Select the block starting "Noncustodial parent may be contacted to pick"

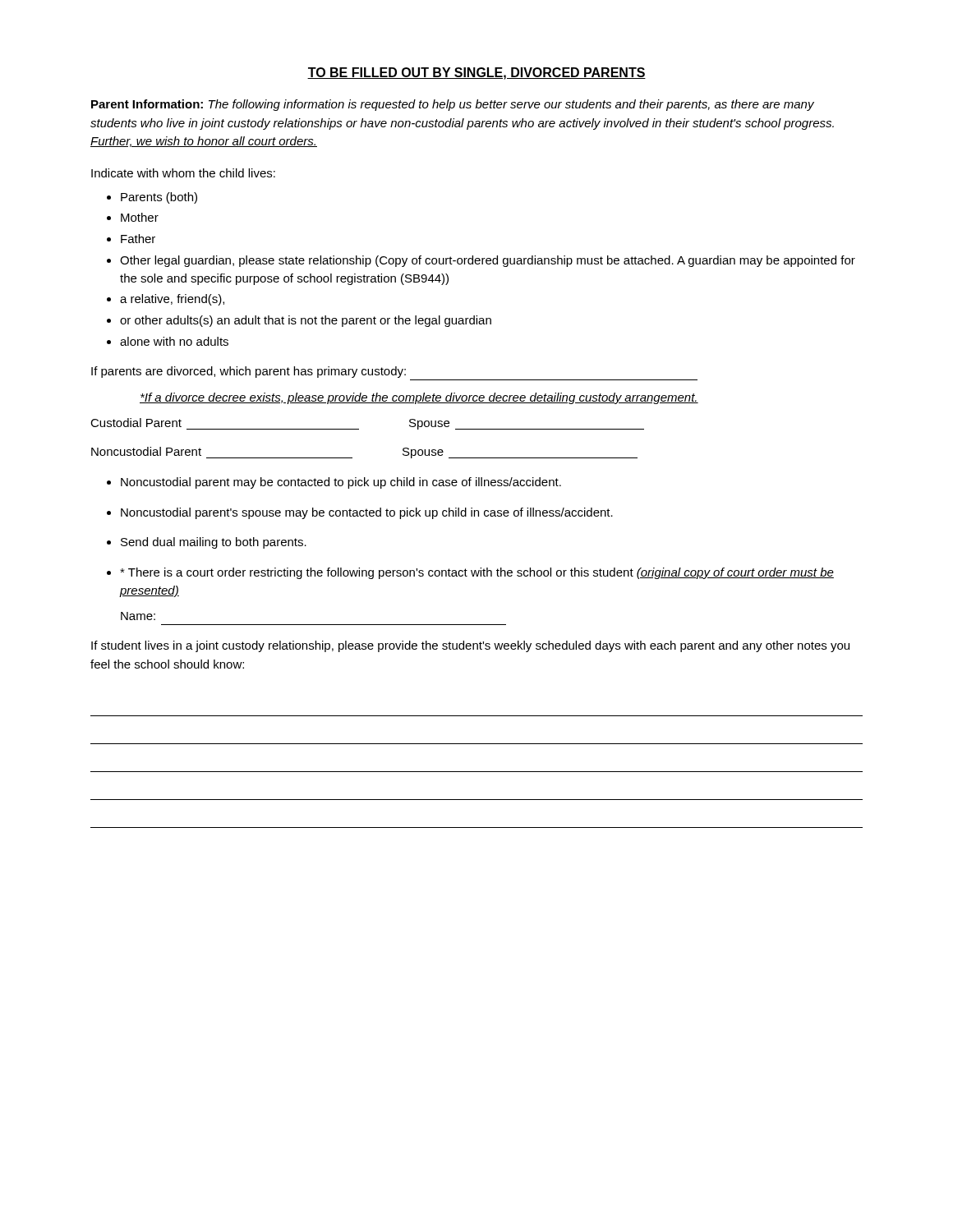(341, 482)
